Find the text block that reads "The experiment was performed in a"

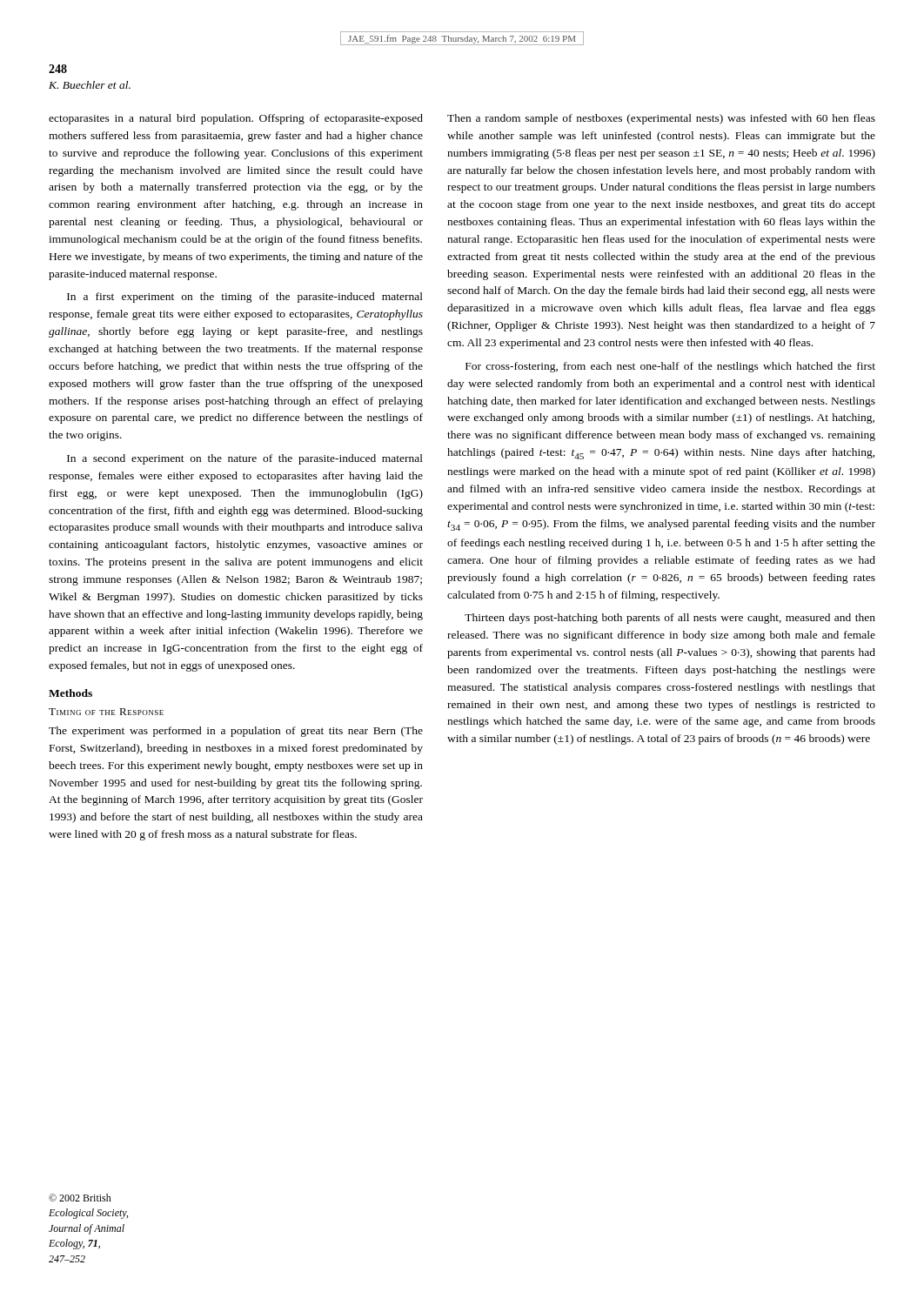(x=236, y=782)
